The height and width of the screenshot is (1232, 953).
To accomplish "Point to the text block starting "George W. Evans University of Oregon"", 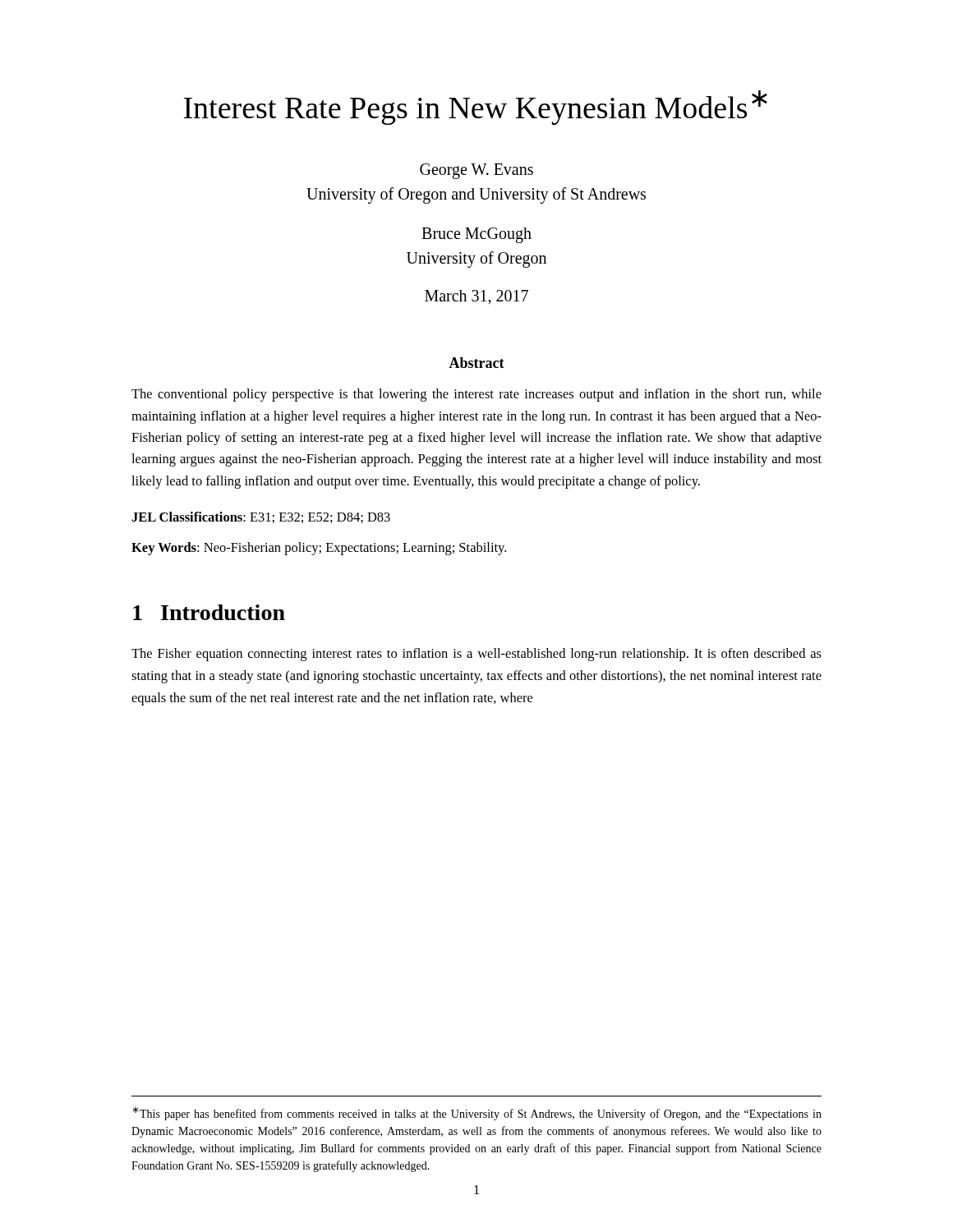I will pyautogui.click(x=476, y=182).
